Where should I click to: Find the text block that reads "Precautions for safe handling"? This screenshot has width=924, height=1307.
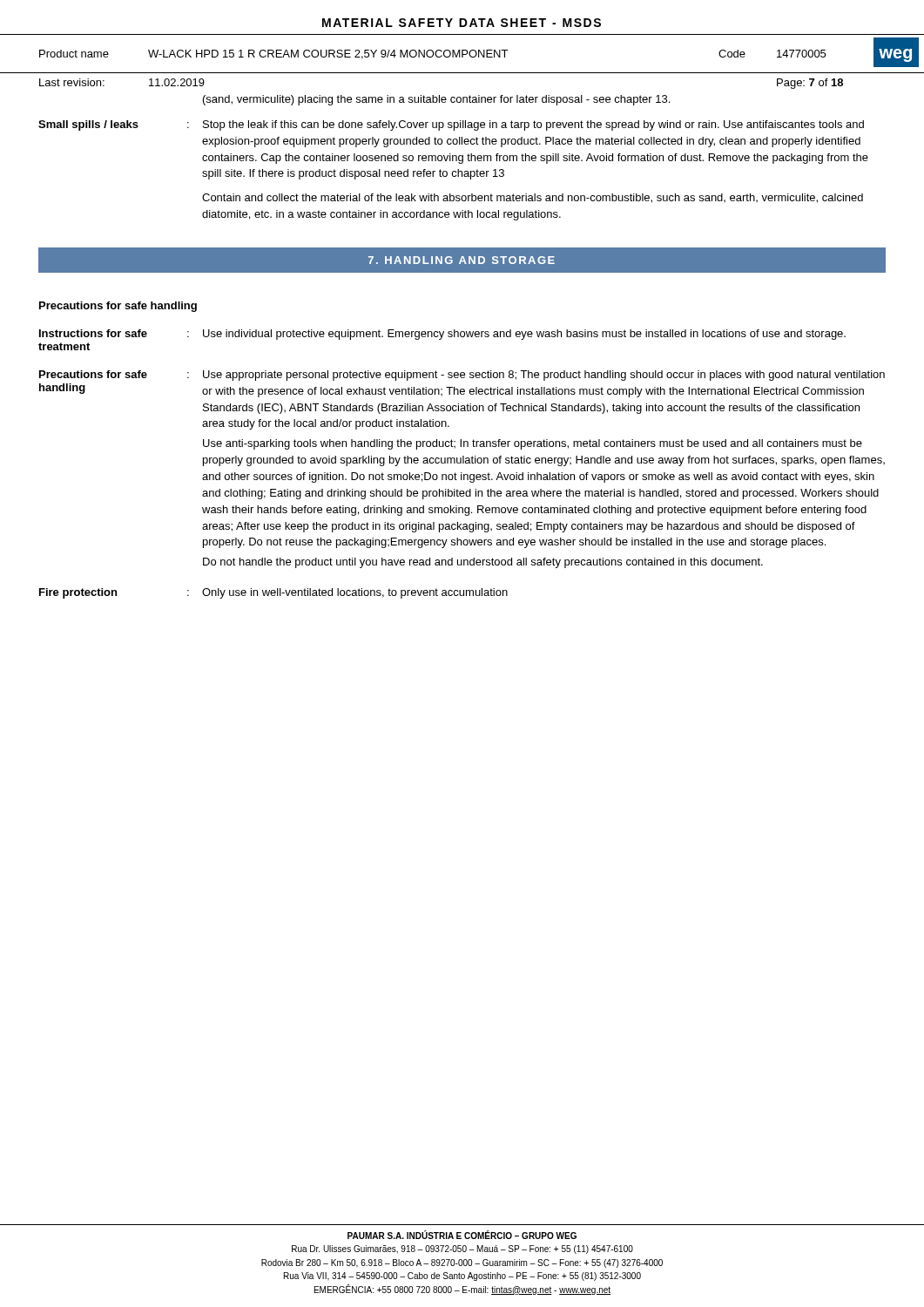(462, 469)
